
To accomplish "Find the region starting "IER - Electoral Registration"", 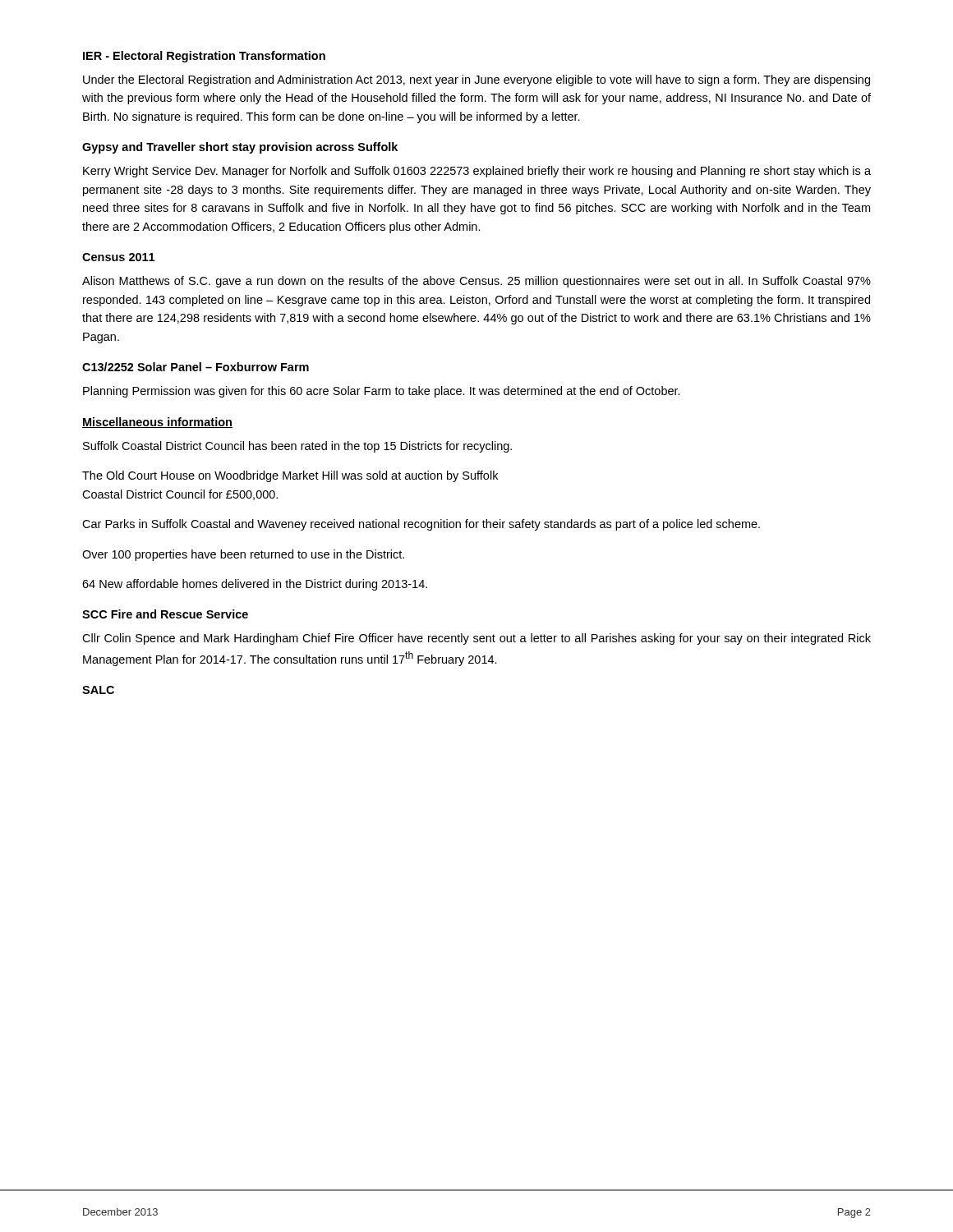I will (204, 56).
